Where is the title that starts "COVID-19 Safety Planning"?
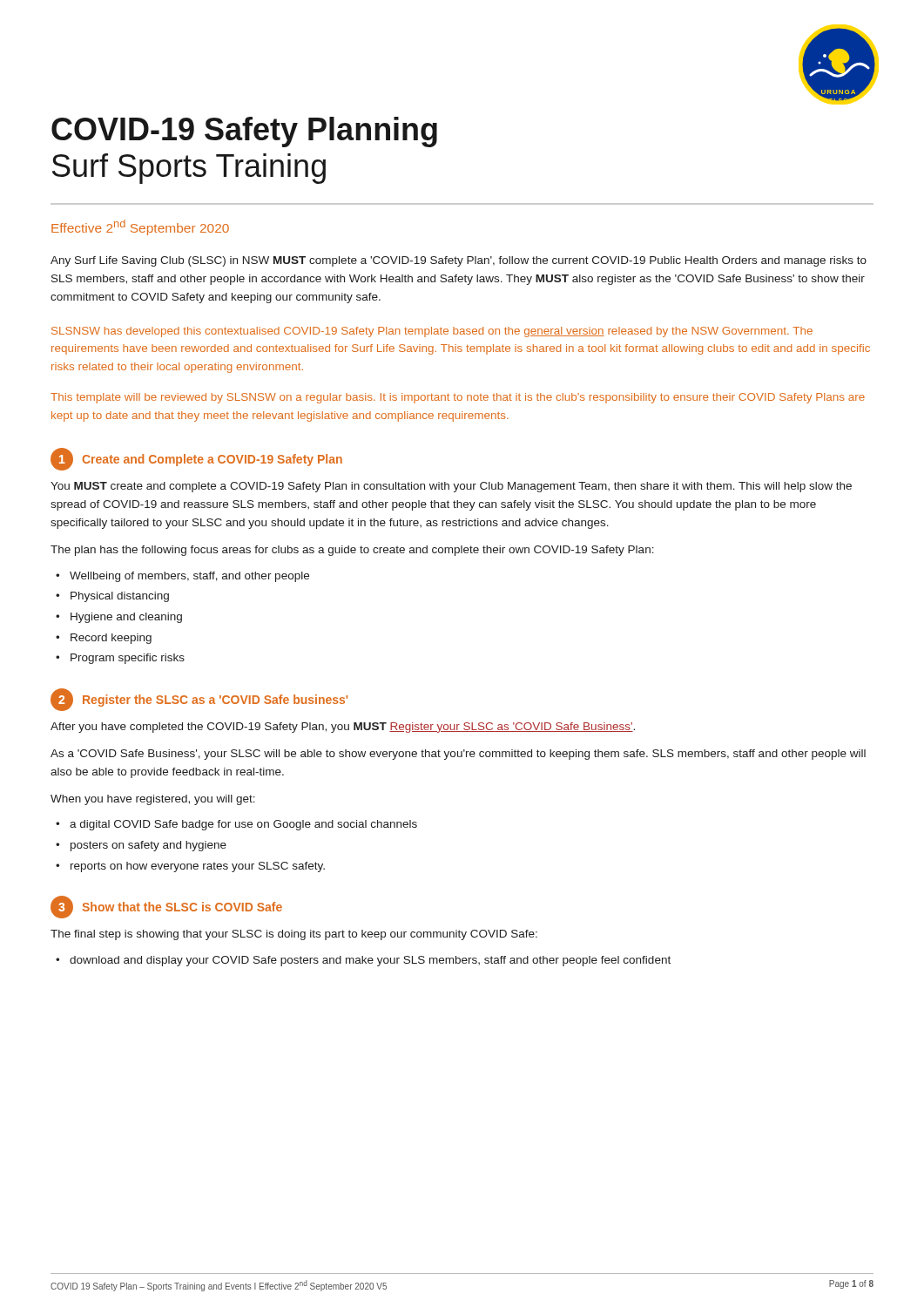This screenshot has height=1307, width=924. (x=244, y=132)
